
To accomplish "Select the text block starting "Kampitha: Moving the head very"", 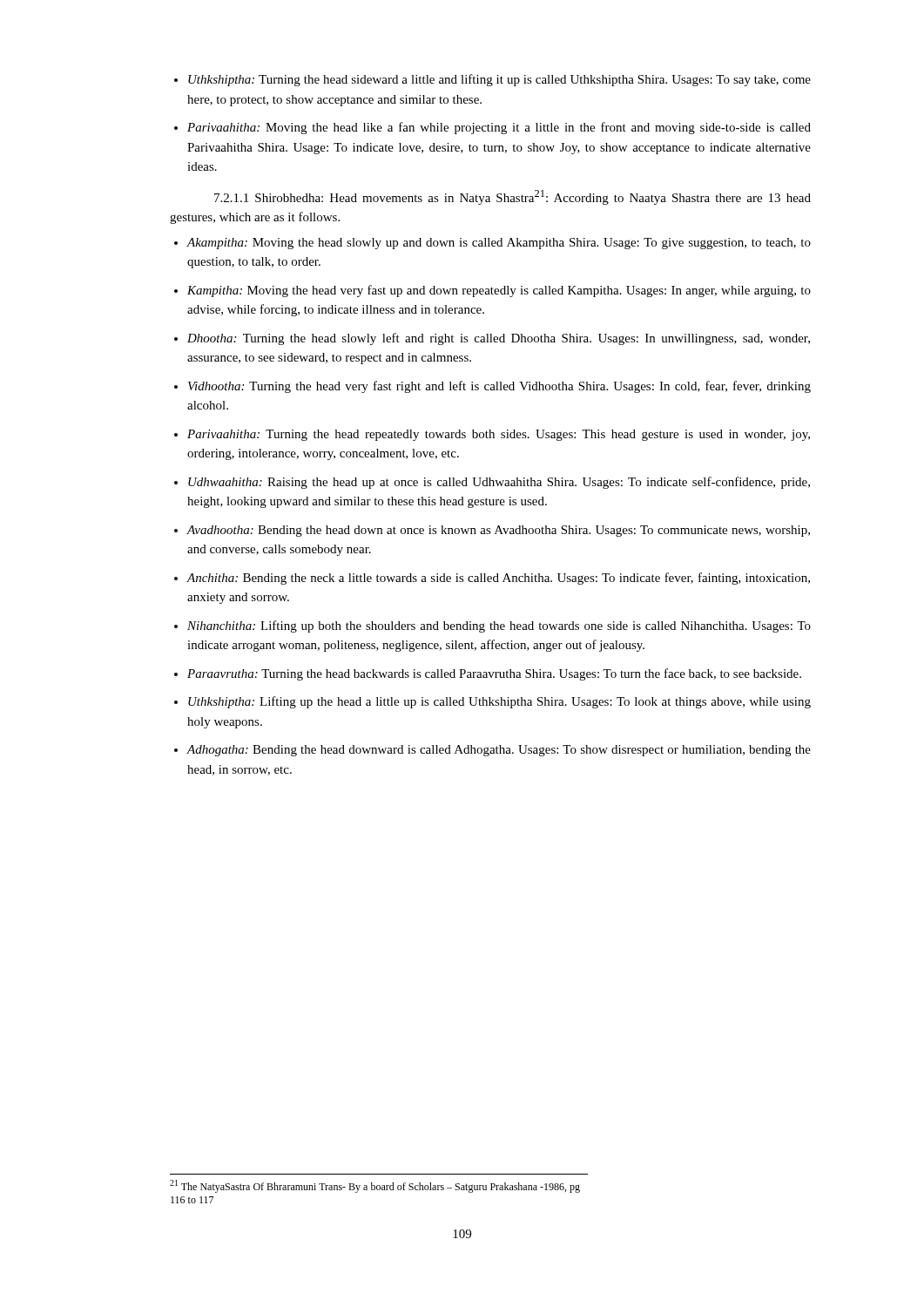I will click(x=499, y=299).
